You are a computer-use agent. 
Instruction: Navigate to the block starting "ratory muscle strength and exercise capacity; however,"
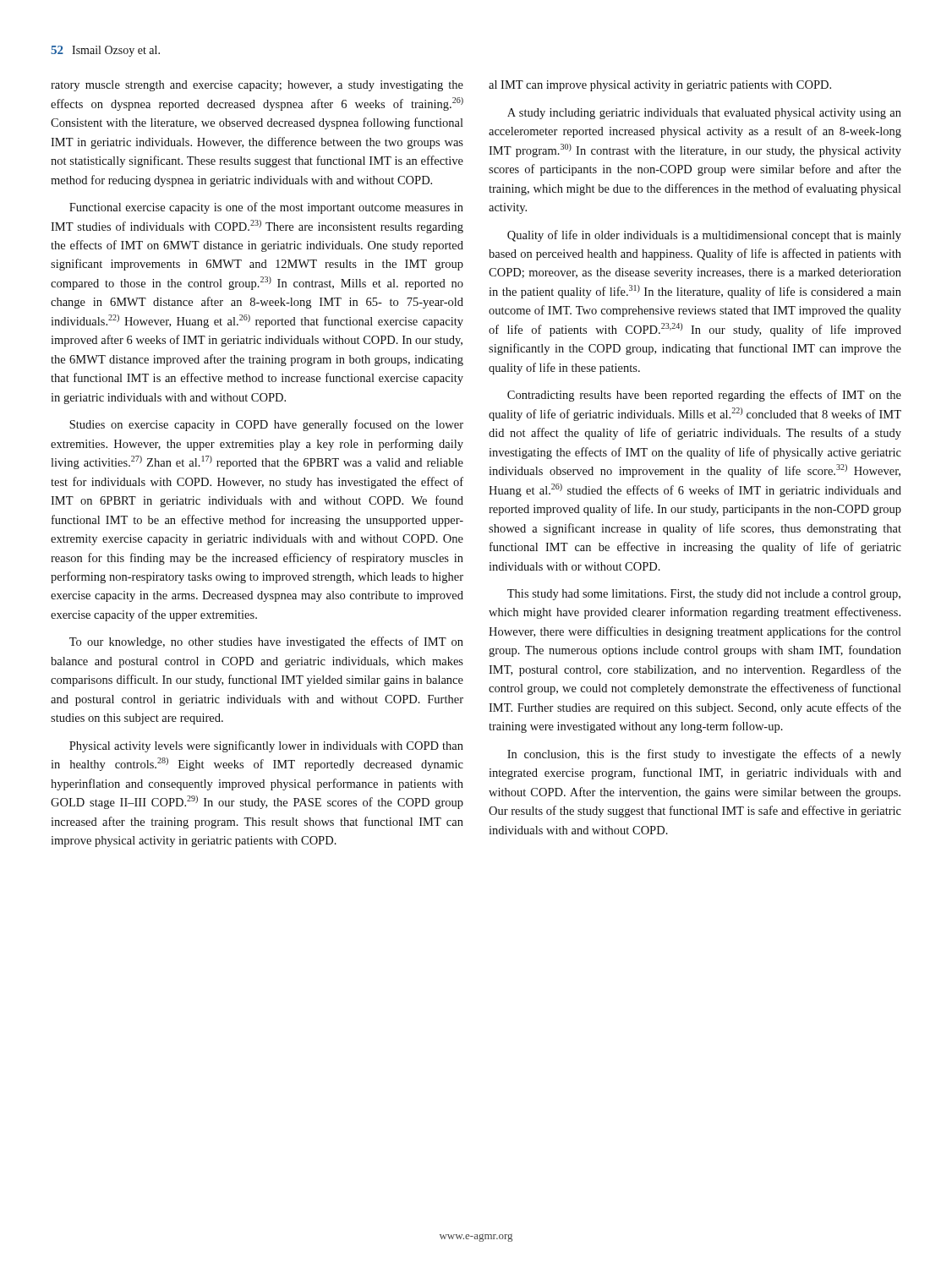point(257,132)
